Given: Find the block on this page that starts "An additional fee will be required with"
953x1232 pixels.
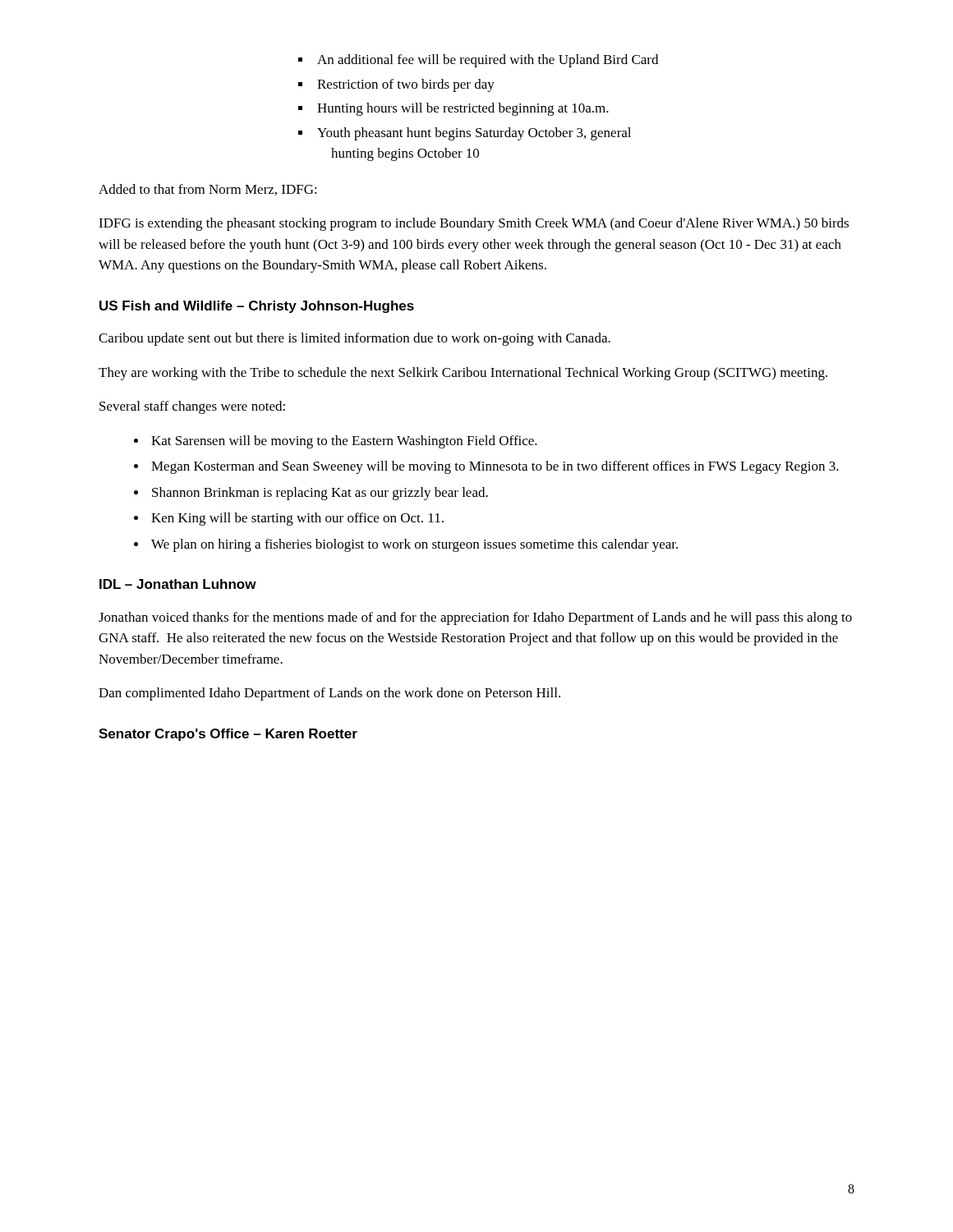Looking at the screenshot, I should (x=488, y=60).
